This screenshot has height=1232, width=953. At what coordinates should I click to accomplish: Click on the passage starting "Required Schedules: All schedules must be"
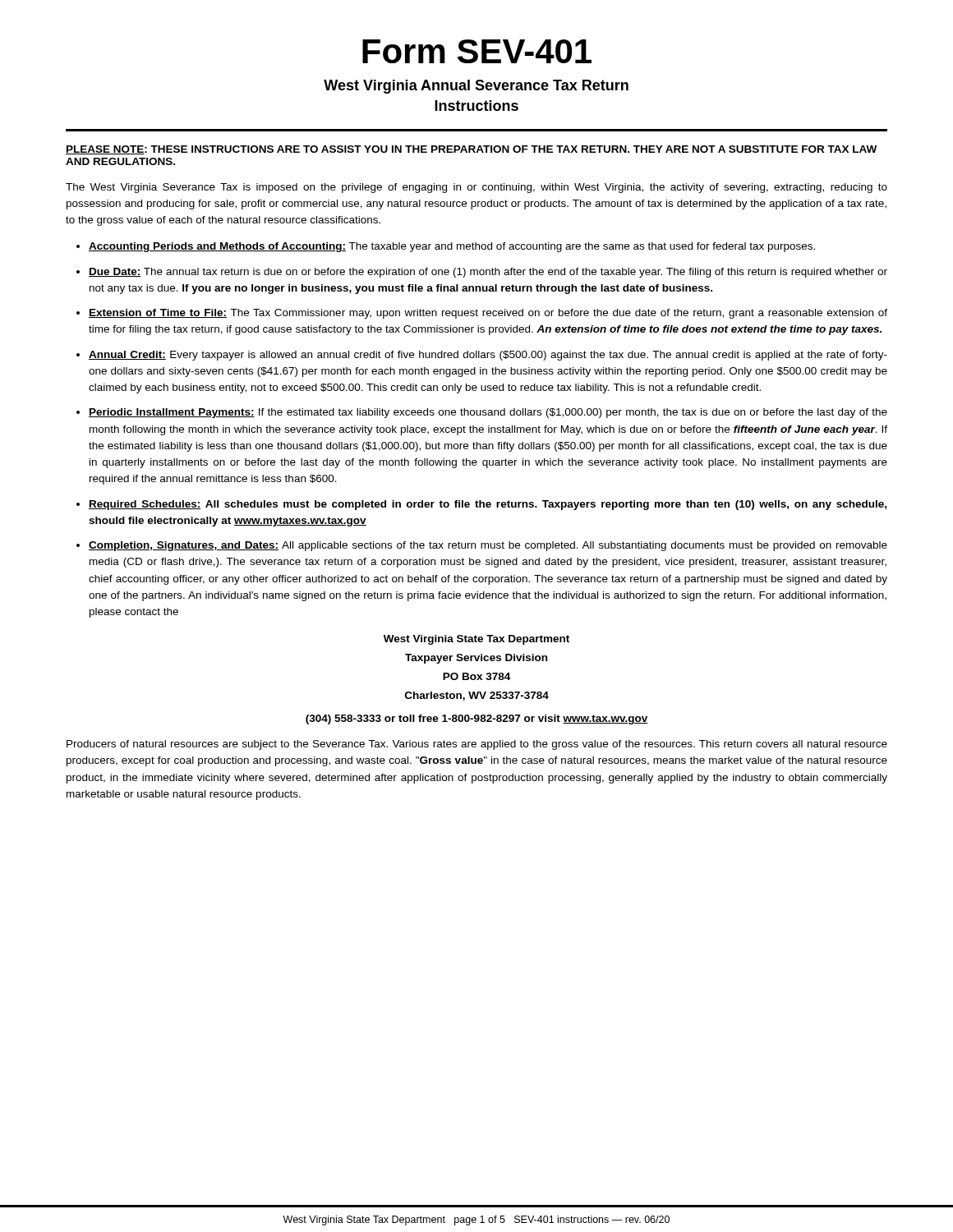pos(488,512)
